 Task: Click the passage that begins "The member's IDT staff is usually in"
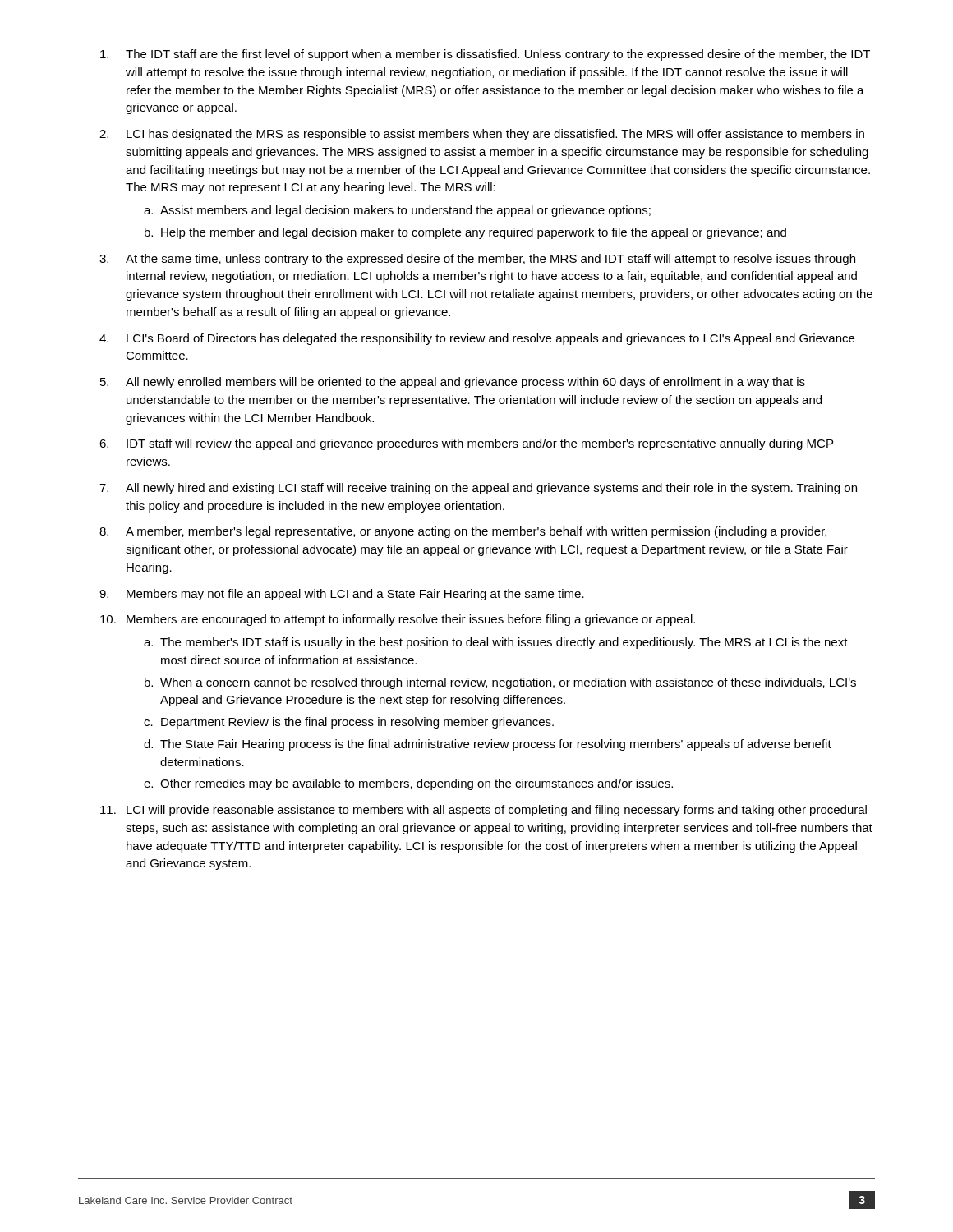(x=504, y=651)
